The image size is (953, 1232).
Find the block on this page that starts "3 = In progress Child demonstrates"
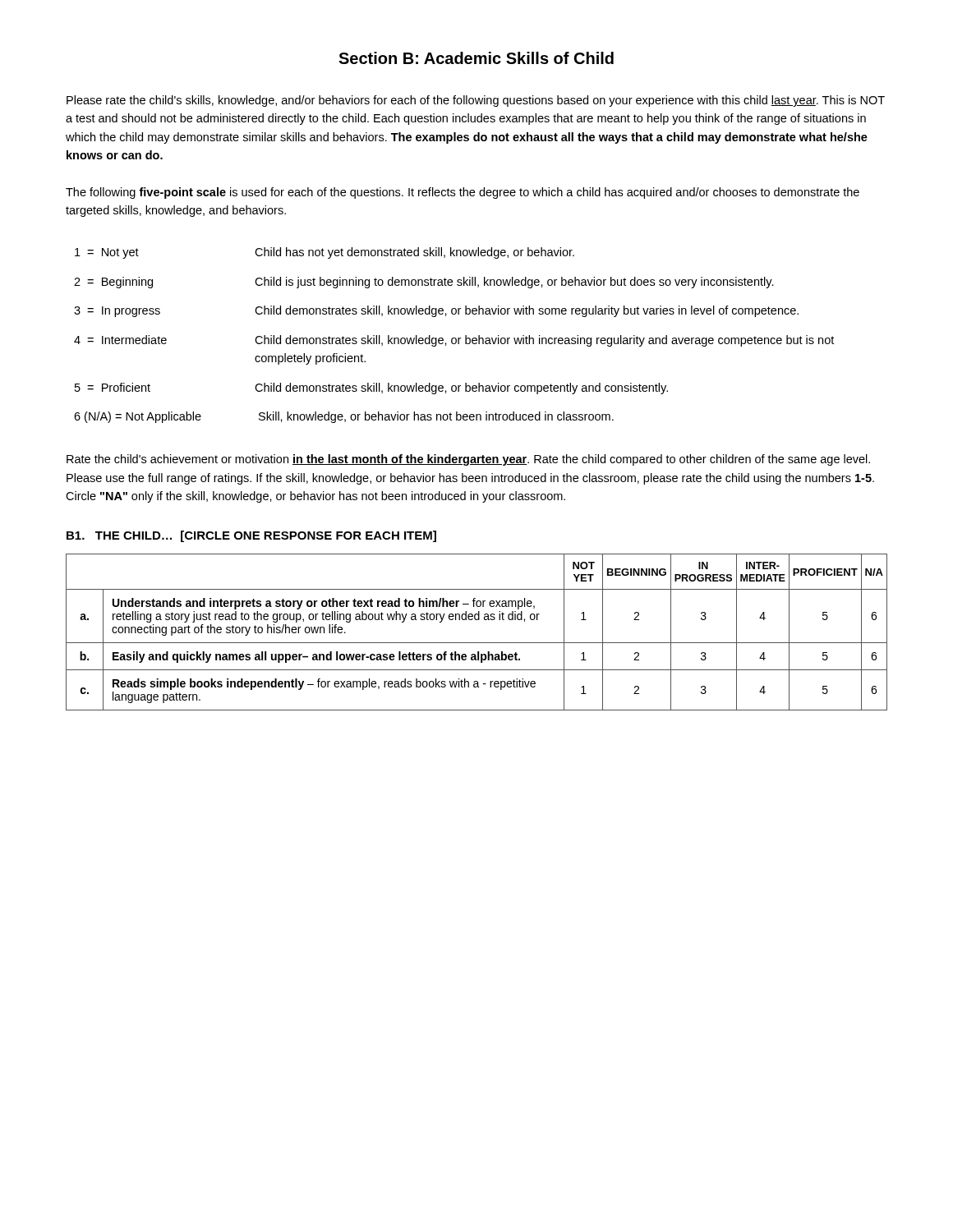[x=476, y=311]
